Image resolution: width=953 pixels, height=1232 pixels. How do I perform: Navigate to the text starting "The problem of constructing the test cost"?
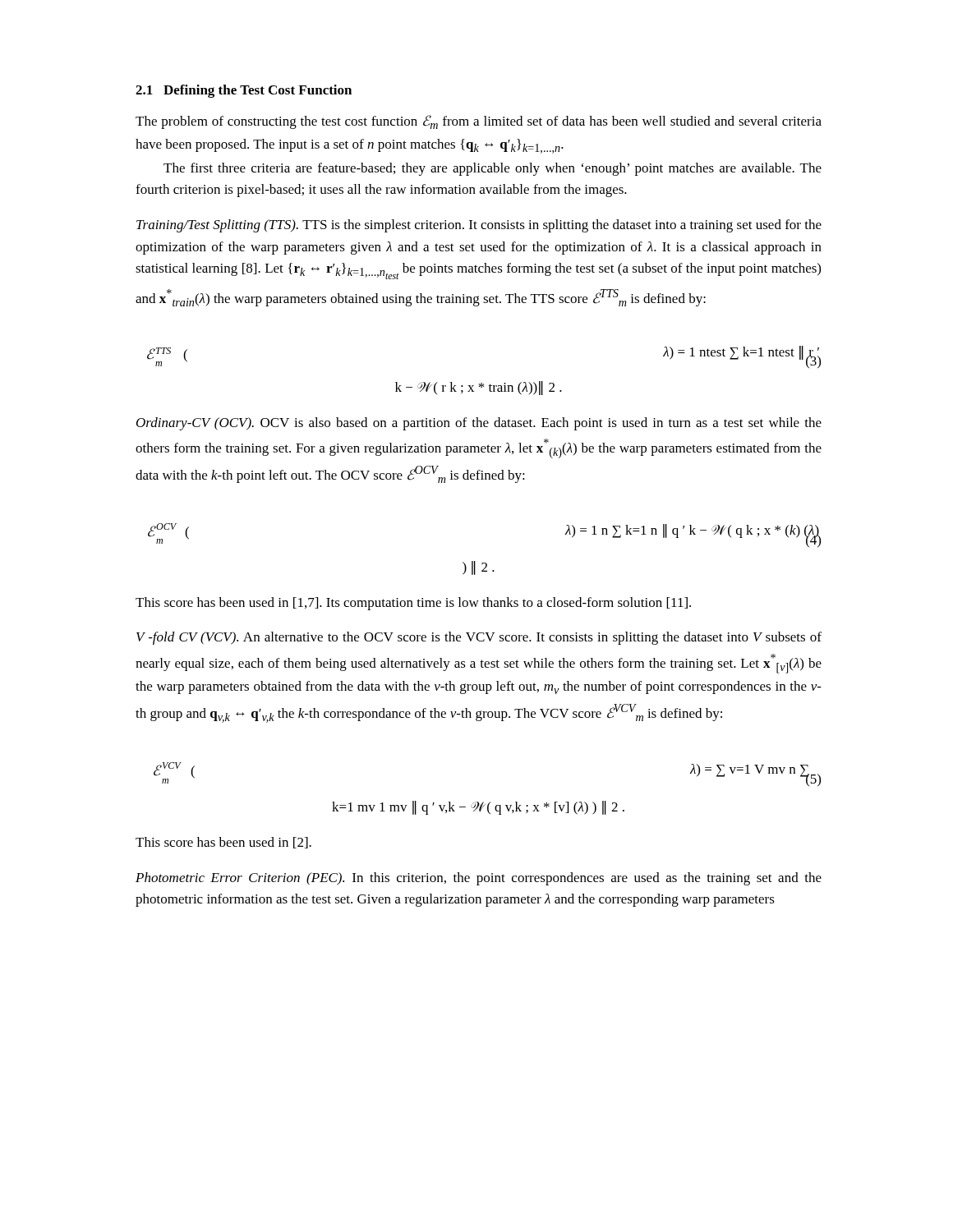pos(479,156)
